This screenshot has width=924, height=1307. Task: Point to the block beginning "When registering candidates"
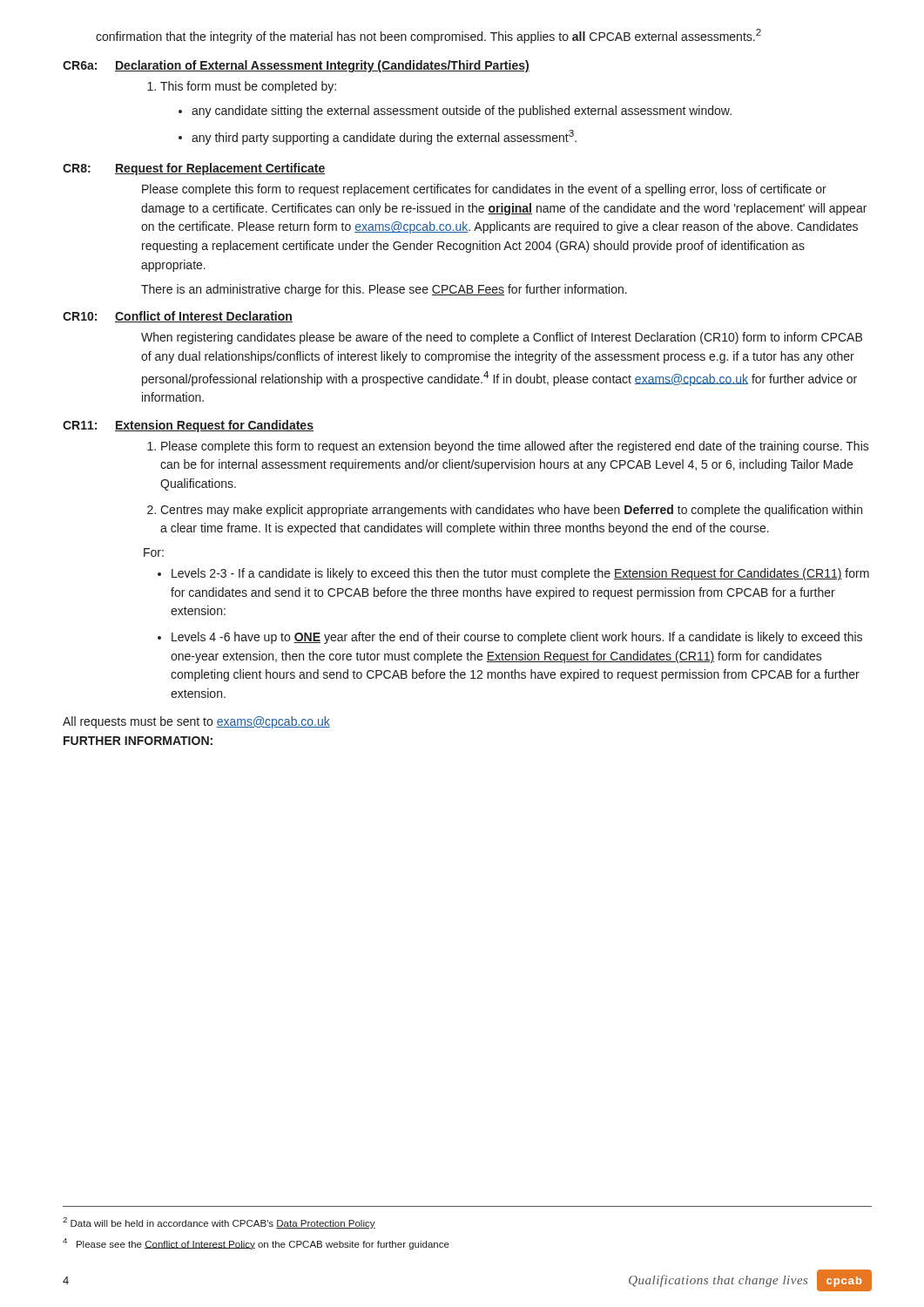tap(506, 368)
